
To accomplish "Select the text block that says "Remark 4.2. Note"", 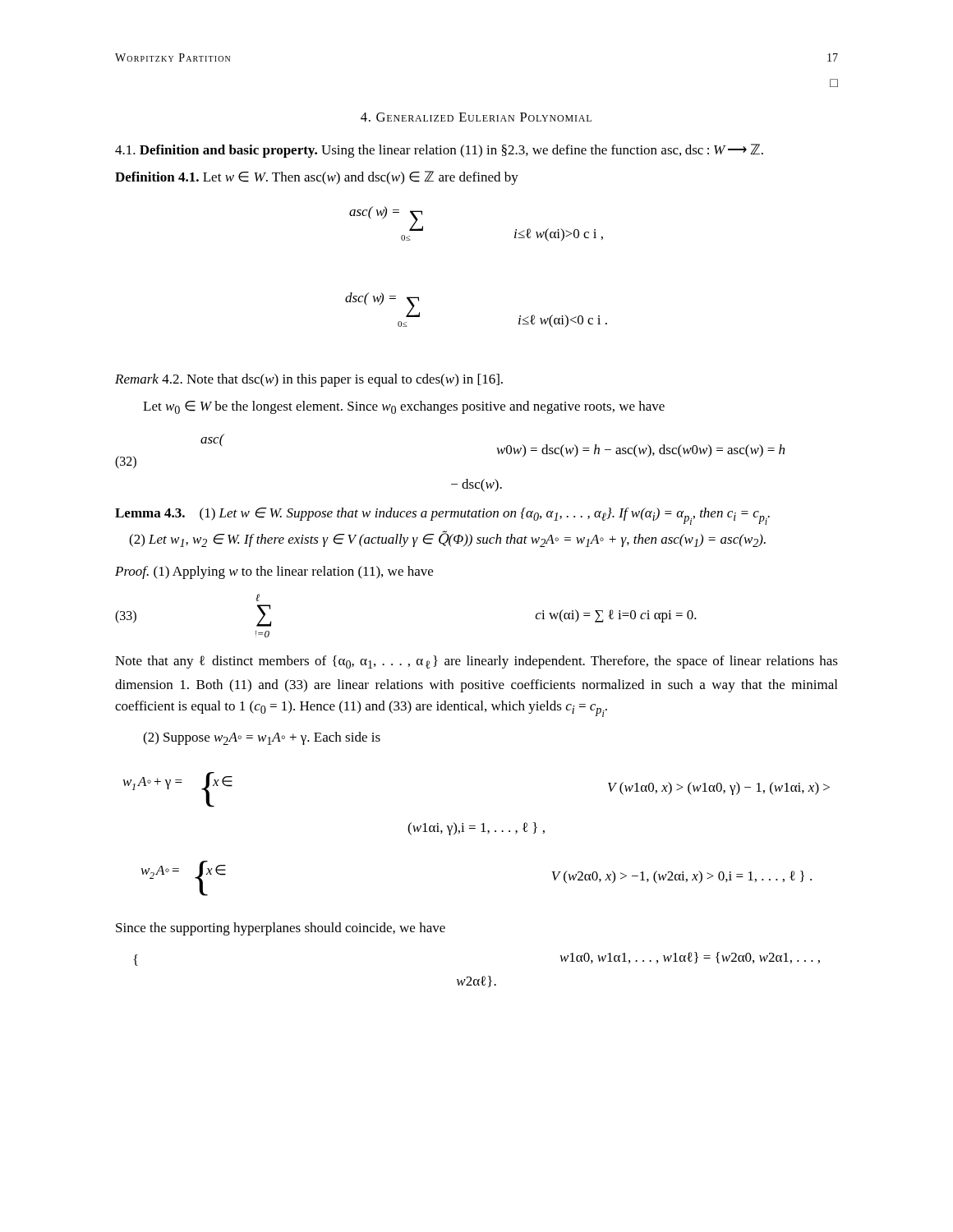I will coord(309,379).
